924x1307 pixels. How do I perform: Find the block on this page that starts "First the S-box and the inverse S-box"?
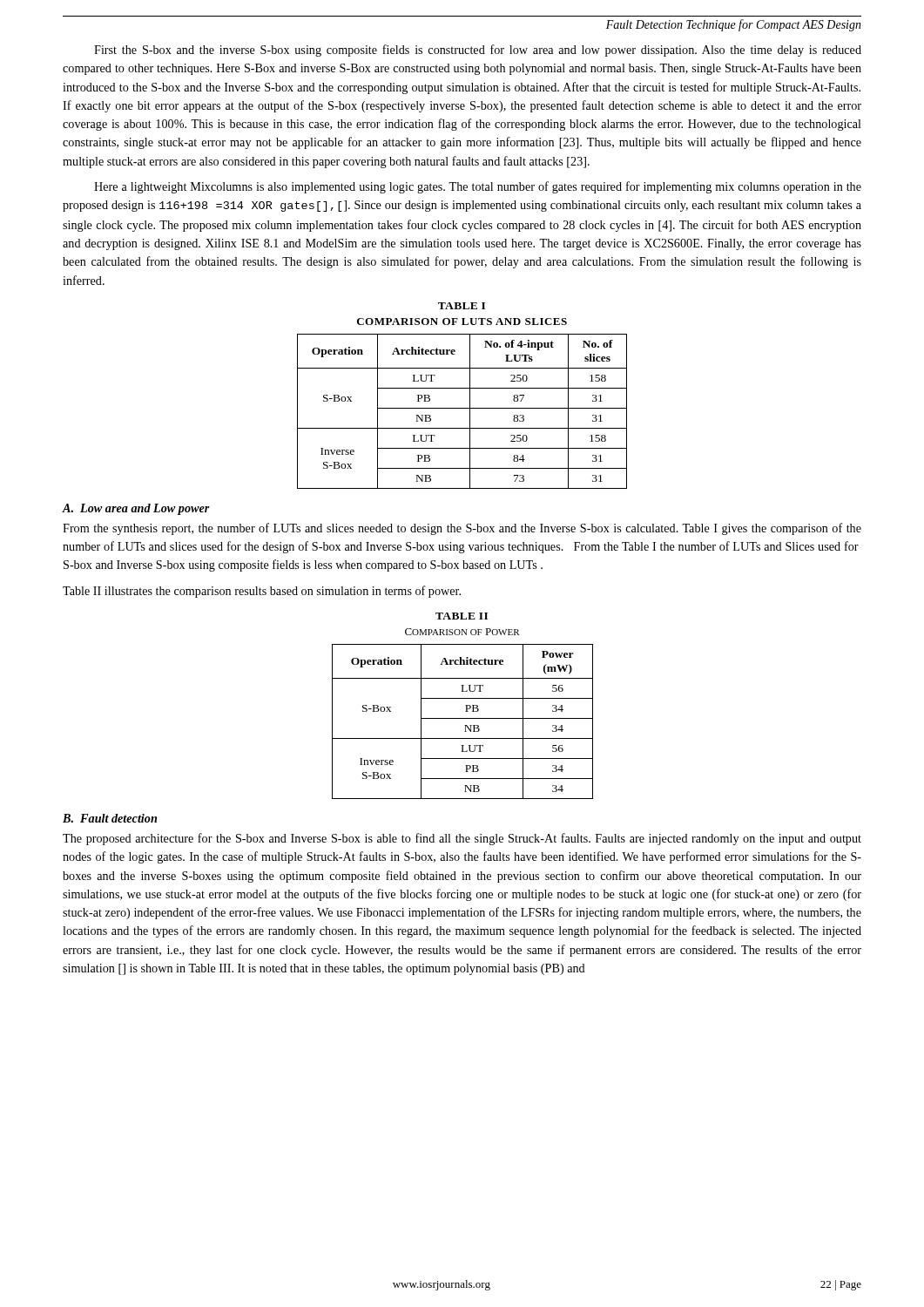coord(462,106)
